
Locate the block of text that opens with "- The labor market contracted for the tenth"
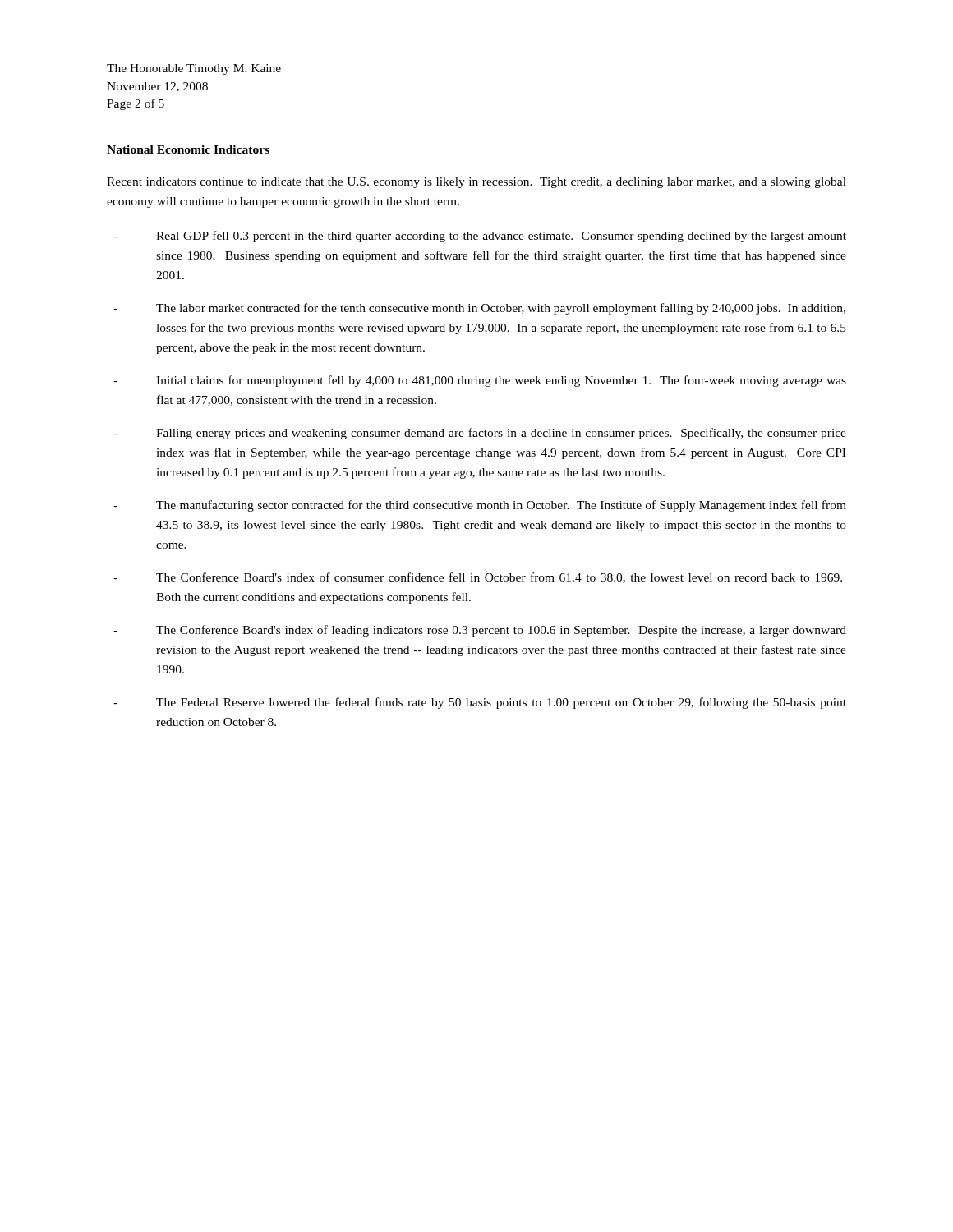(476, 328)
